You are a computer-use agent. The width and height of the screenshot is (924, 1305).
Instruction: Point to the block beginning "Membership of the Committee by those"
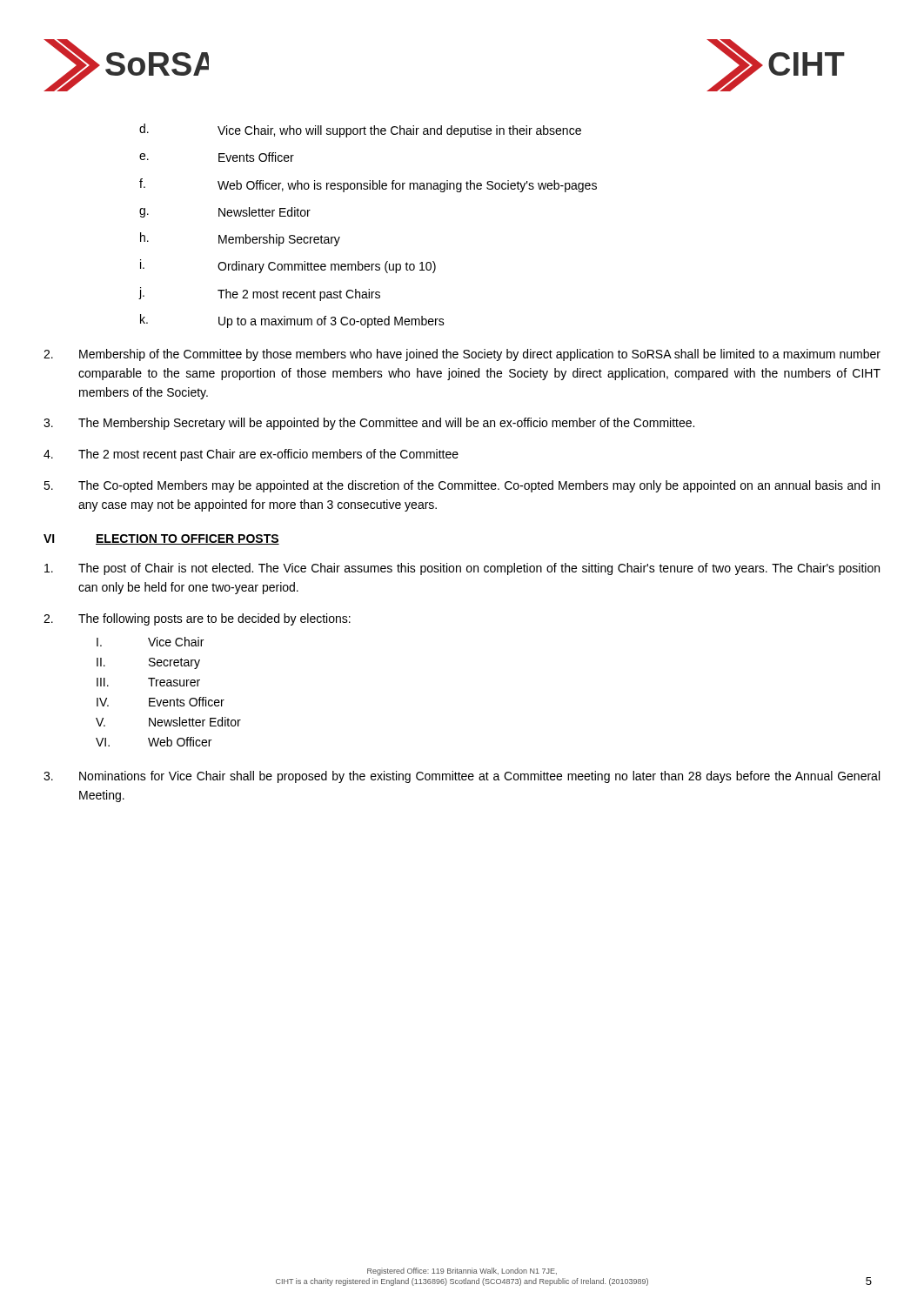462,374
